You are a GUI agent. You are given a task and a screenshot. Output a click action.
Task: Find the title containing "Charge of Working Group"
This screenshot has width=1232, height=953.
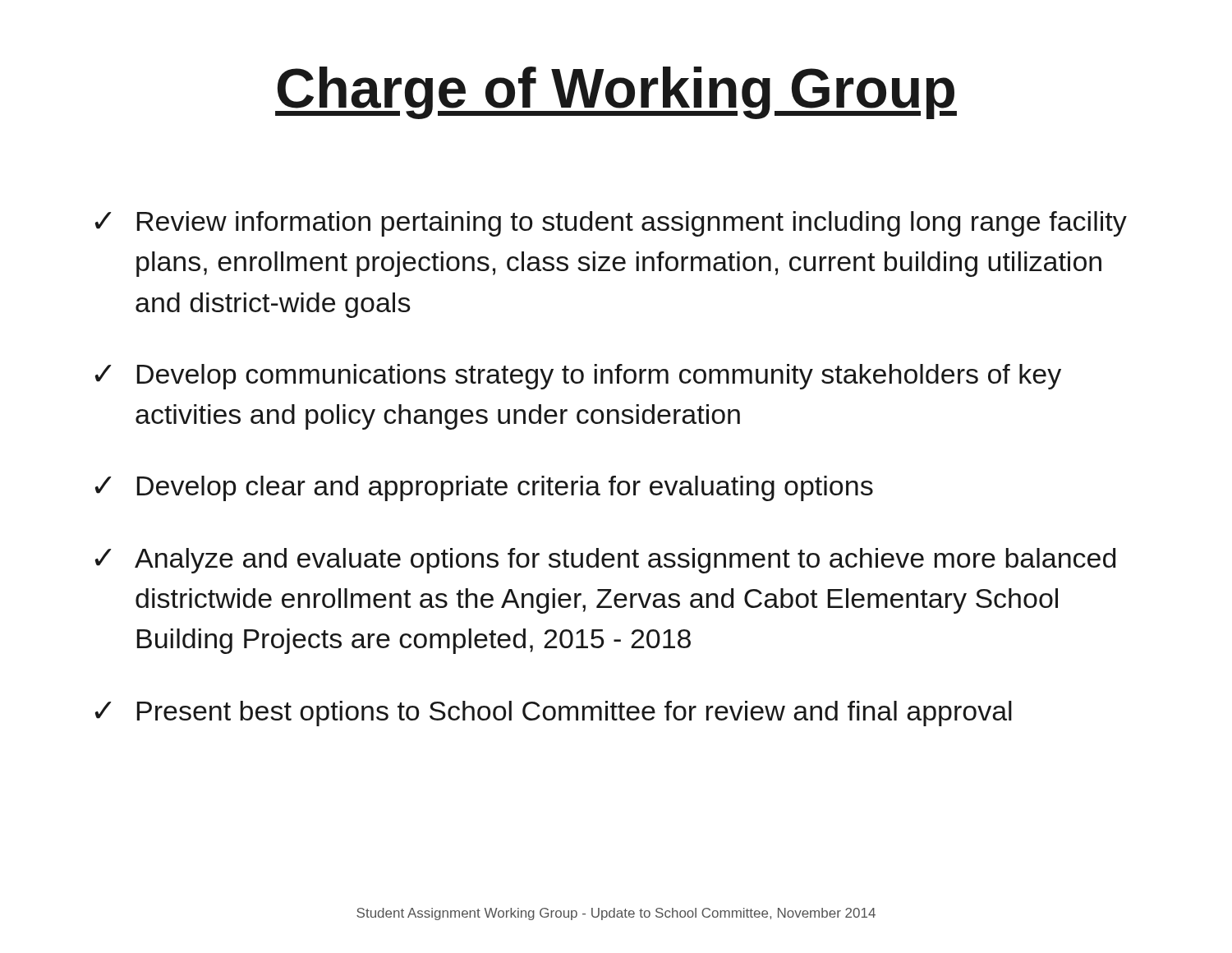[616, 88]
